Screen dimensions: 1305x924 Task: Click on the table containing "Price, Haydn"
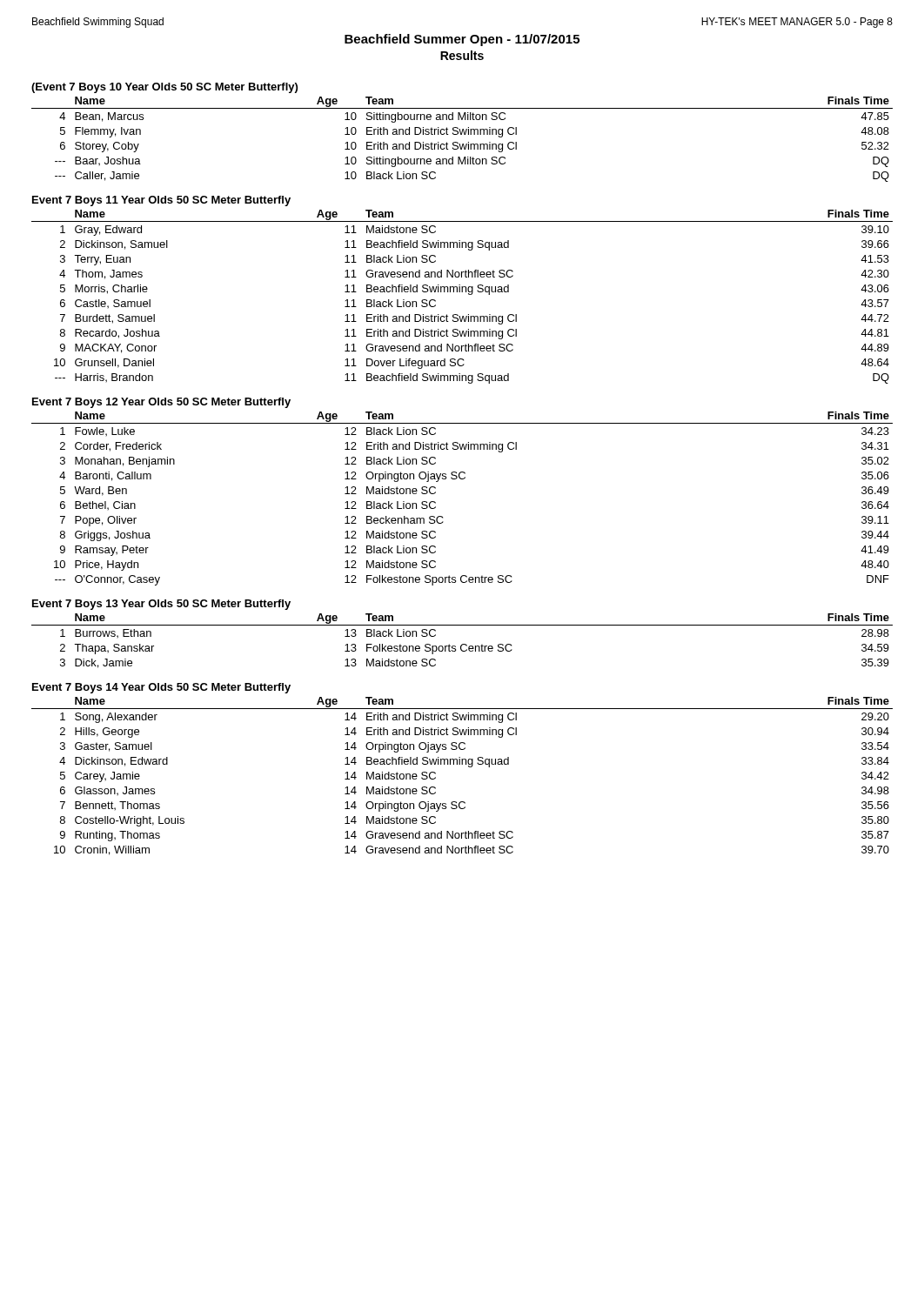click(x=462, y=497)
